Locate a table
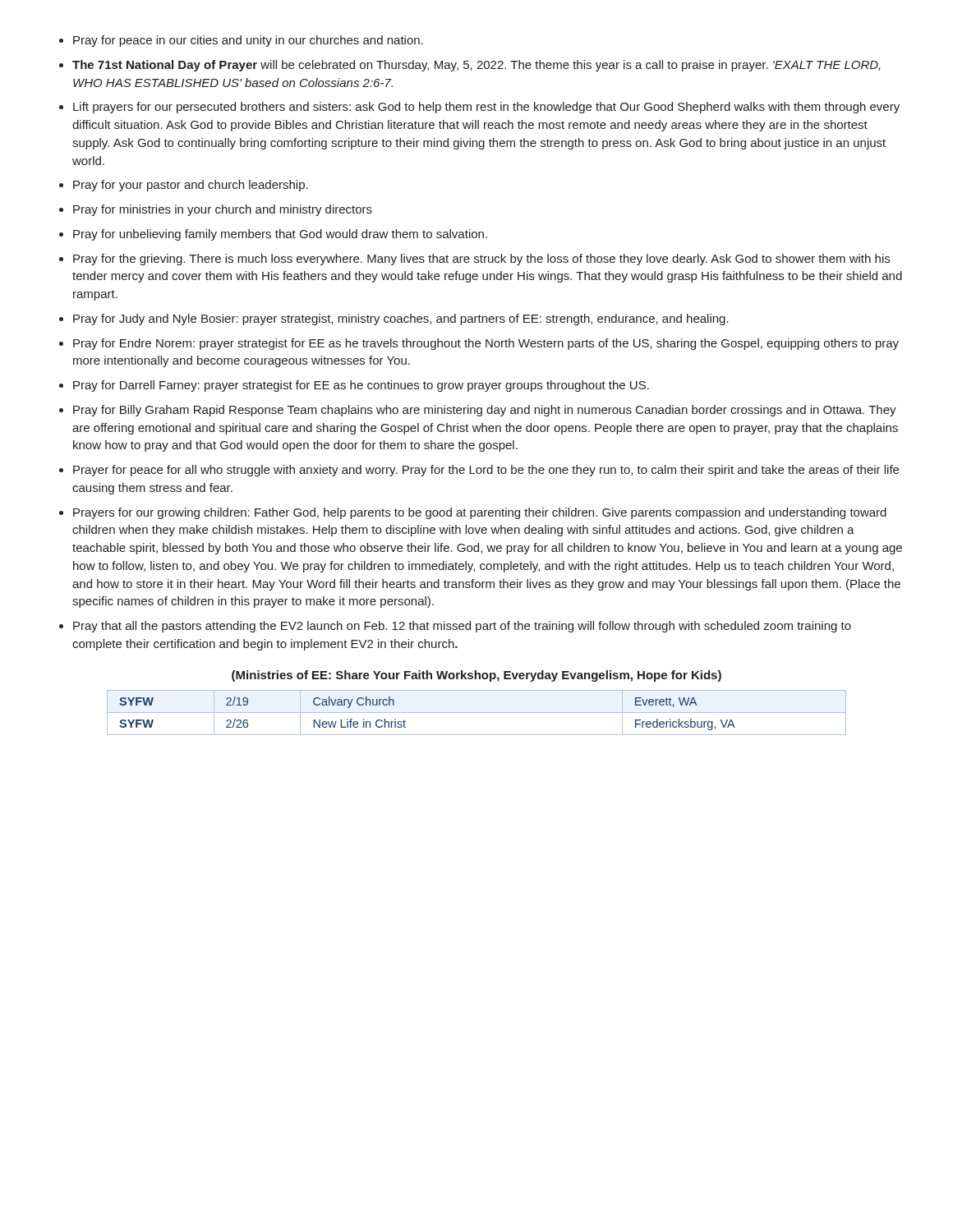This screenshot has width=953, height=1232. pos(476,712)
